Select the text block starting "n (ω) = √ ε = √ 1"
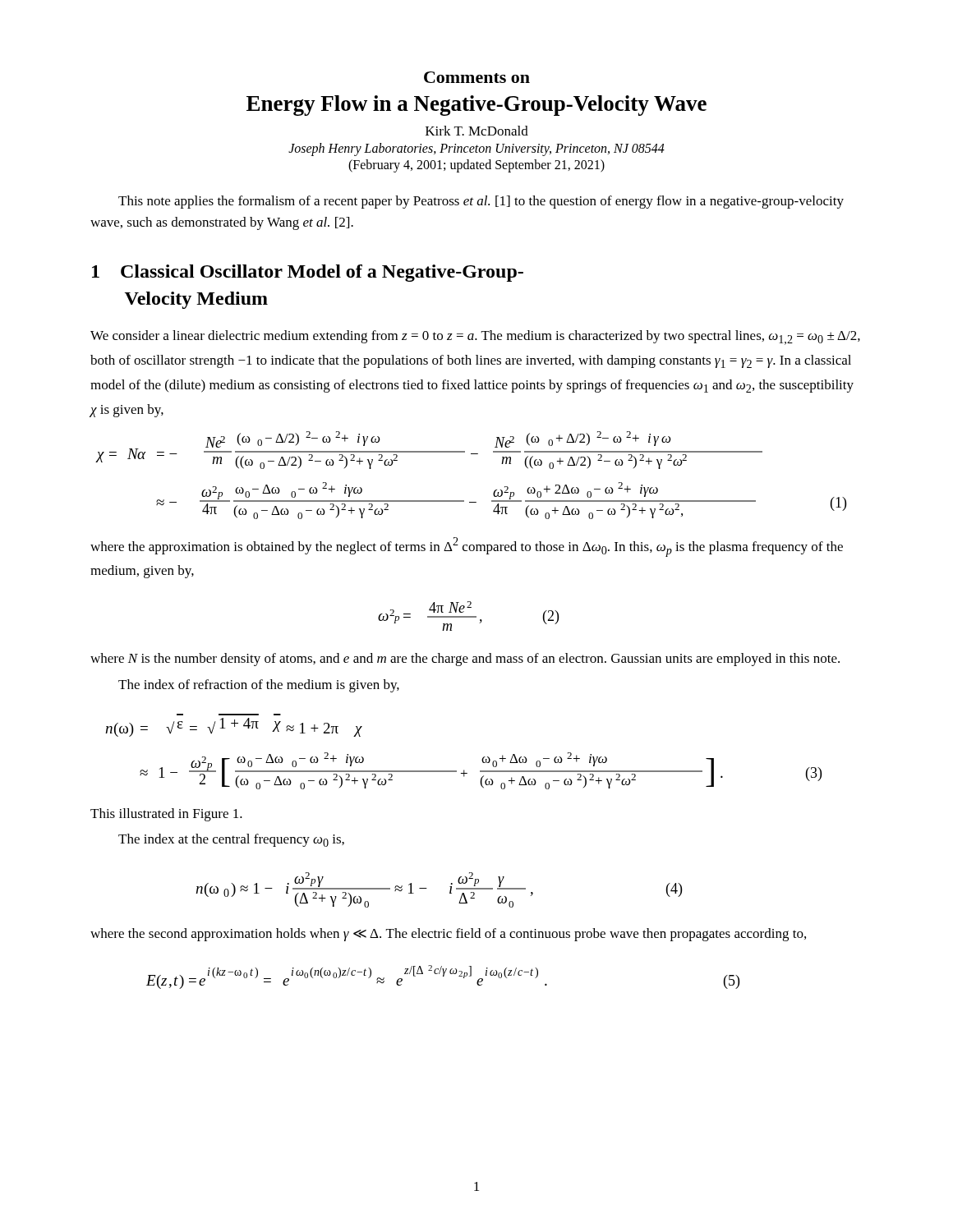Viewport: 953px width, 1232px height. (x=476, y=749)
